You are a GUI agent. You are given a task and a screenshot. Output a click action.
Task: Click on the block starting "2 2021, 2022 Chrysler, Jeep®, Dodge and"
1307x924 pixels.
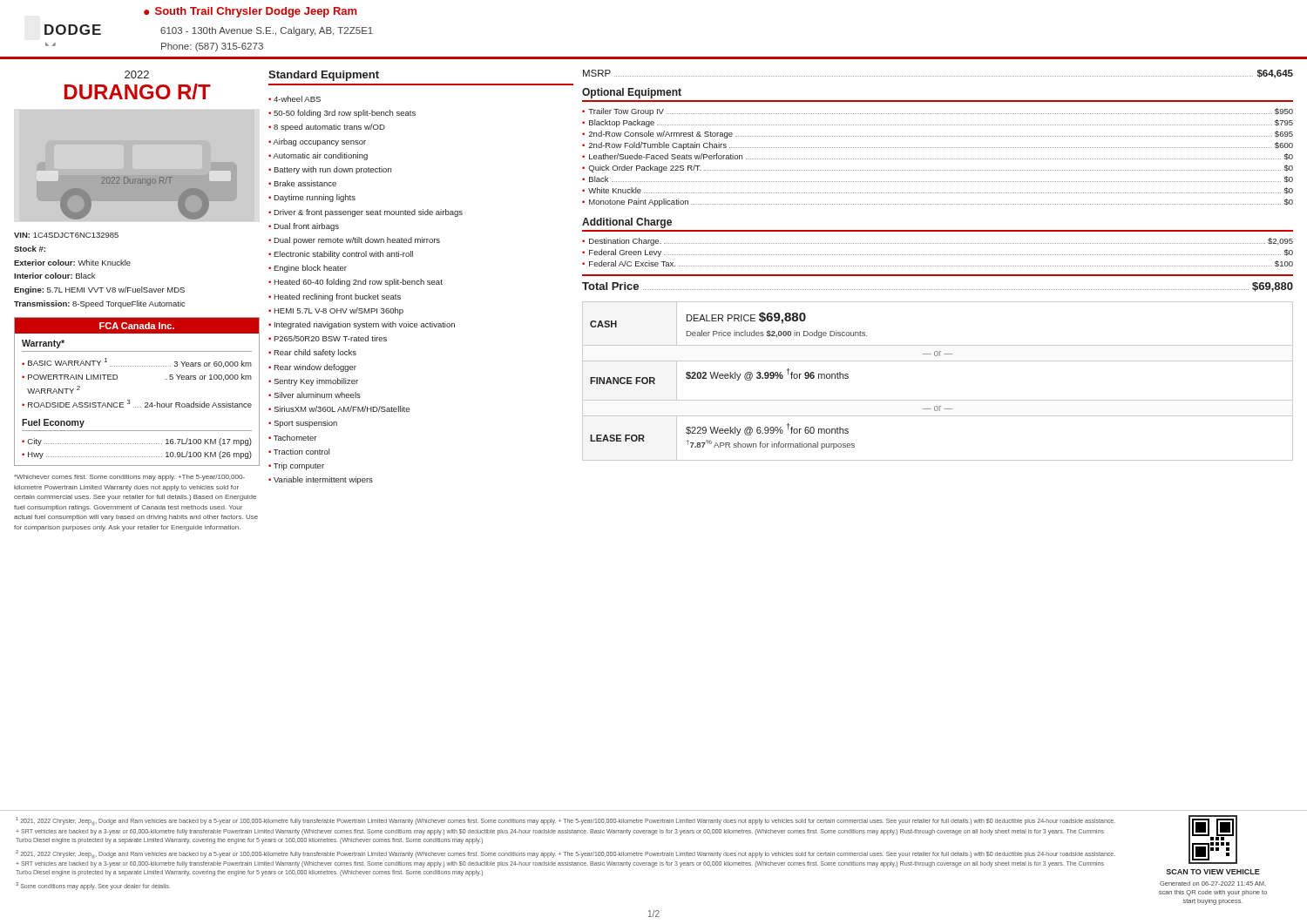(566, 862)
